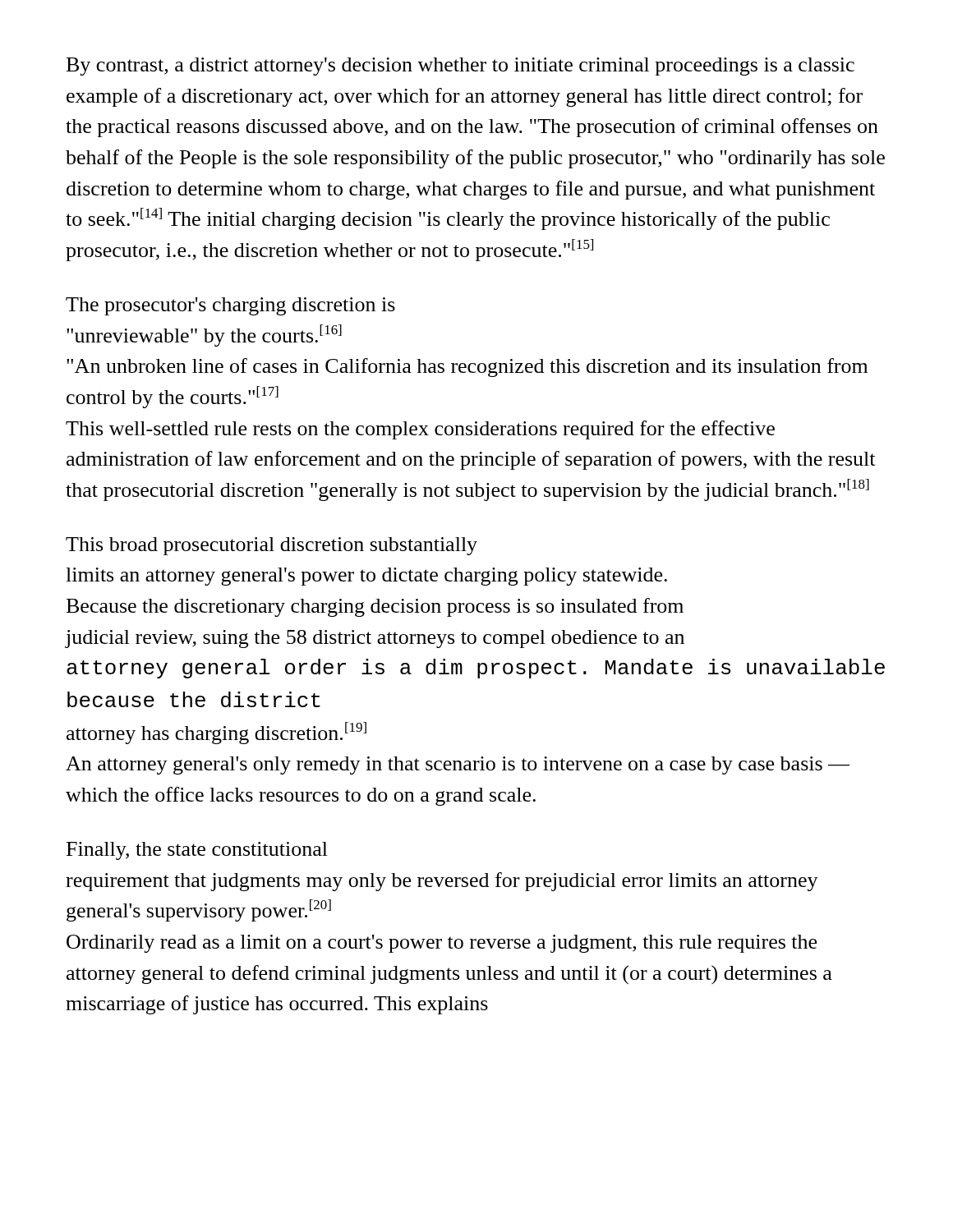Select the text block that reads "The prosecutor's charging discretion is "unreviewable""
This screenshot has width=953, height=1232.
(x=230, y=306)
